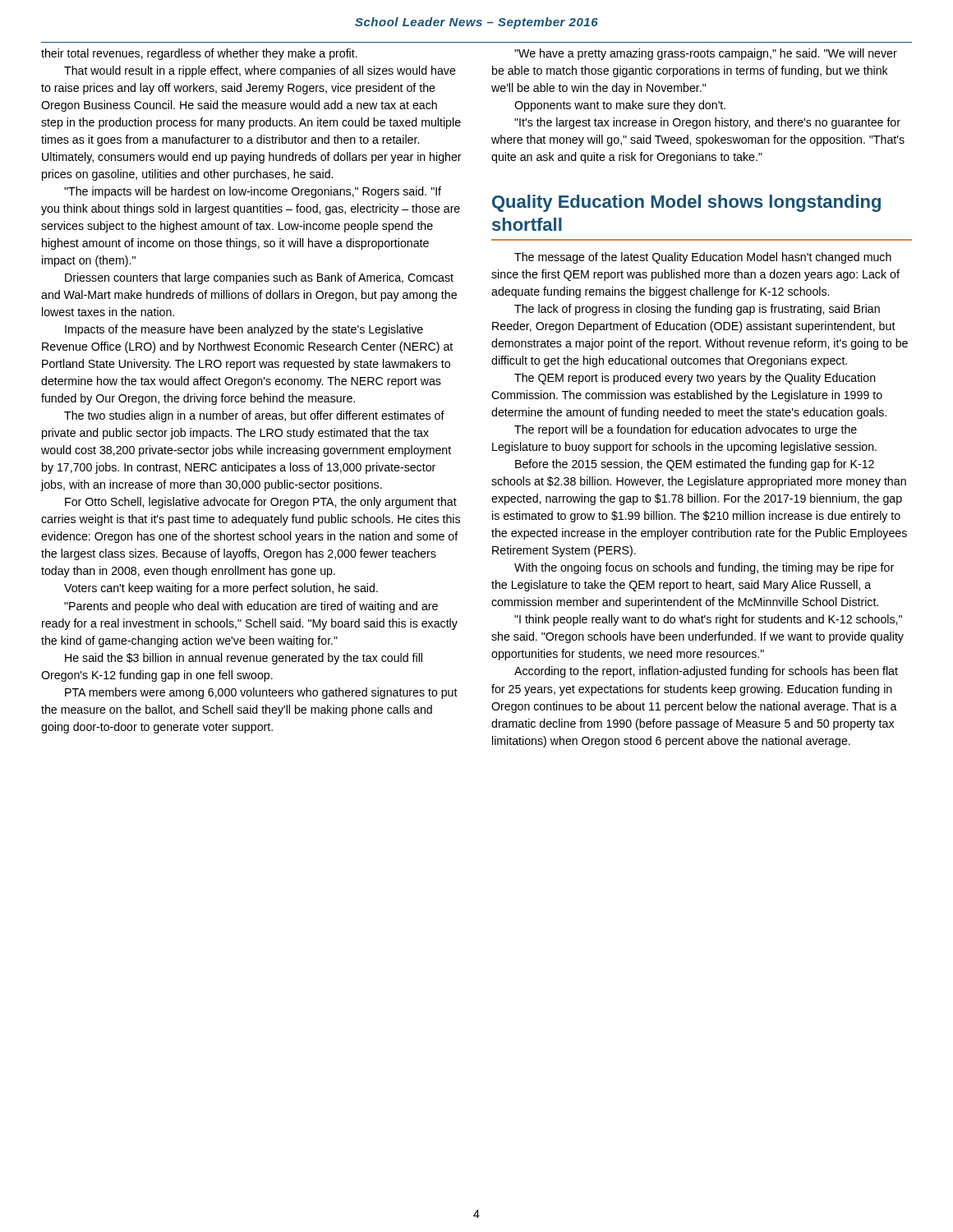The height and width of the screenshot is (1232, 953).
Task: Find the text block that reads "For Otto Schell, legislative advocate for Oregon PTA,"
Action: pos(251,537)
